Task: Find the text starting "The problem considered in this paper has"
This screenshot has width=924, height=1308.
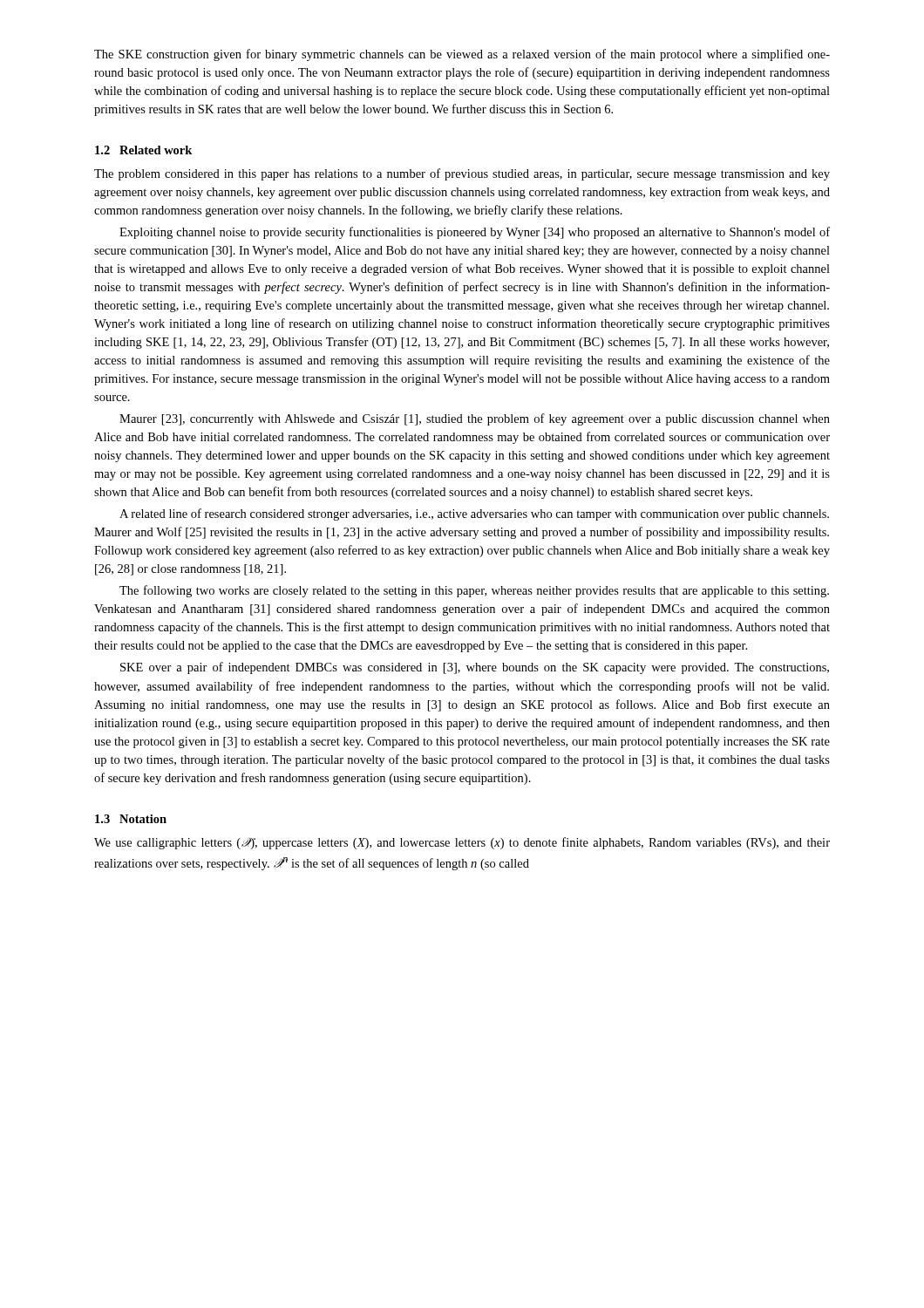Action: pyautogui.click(x=462, y=192)
